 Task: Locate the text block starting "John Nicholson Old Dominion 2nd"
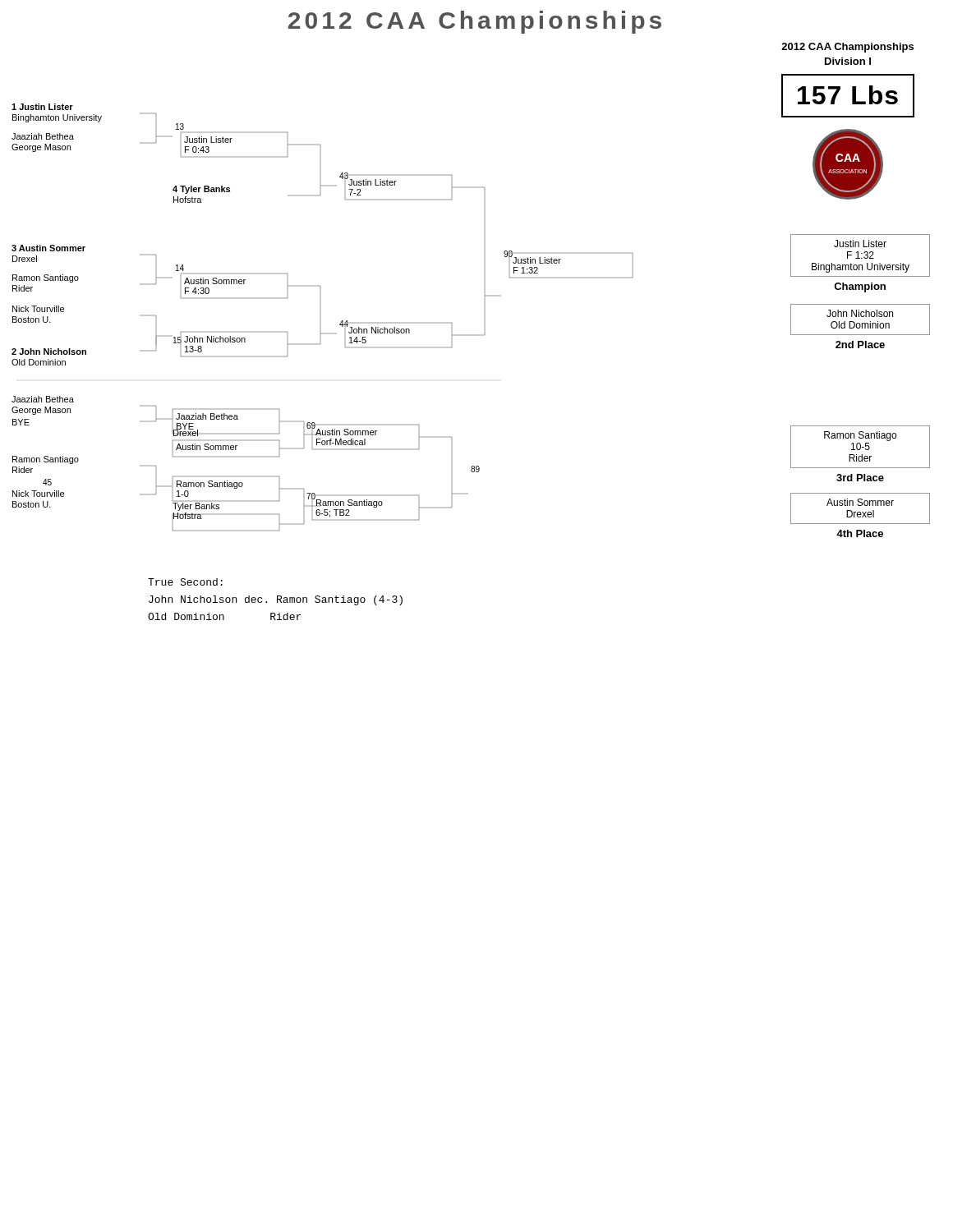click(860, 327)
